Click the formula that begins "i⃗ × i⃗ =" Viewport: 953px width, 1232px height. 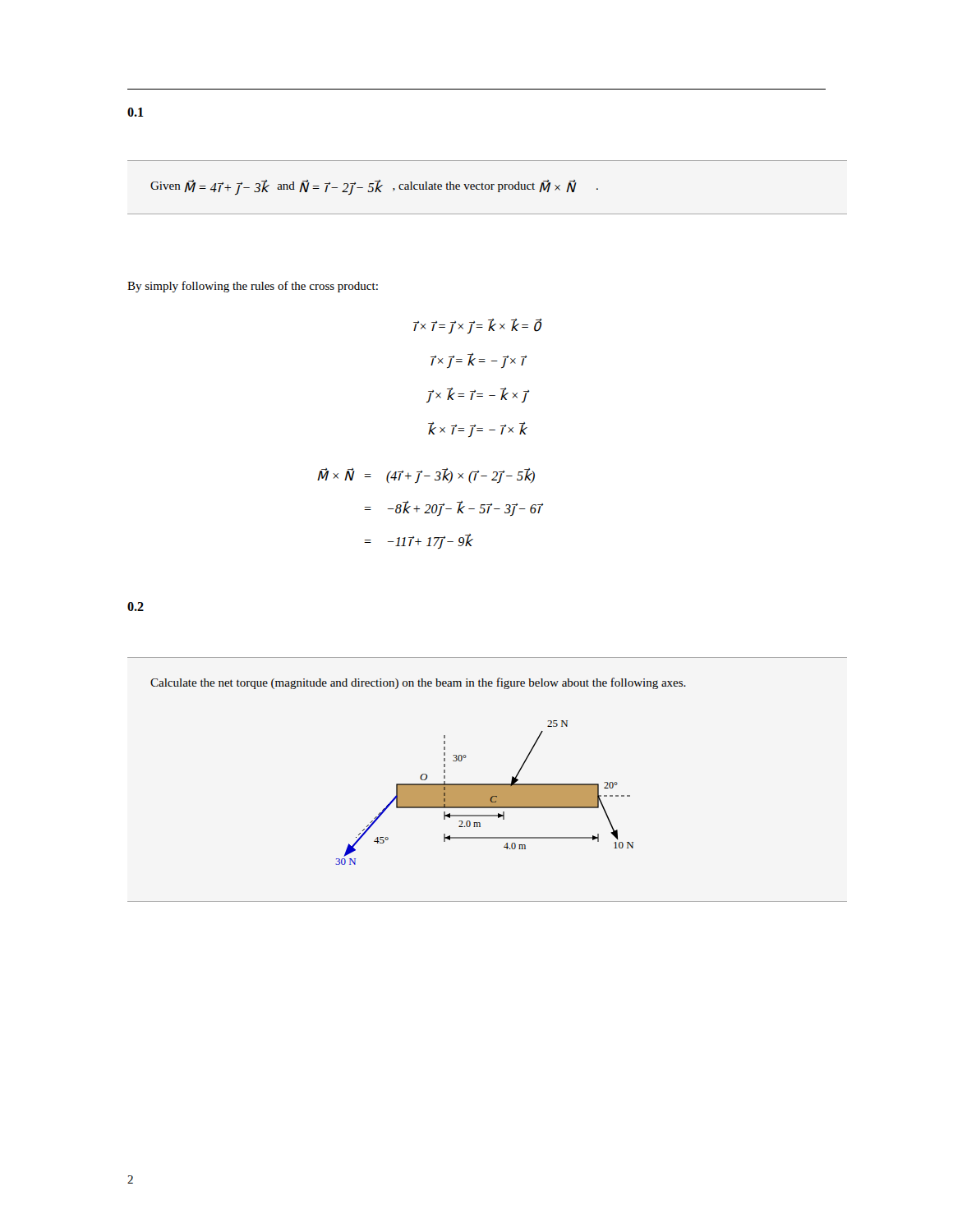tap(476, 439)
